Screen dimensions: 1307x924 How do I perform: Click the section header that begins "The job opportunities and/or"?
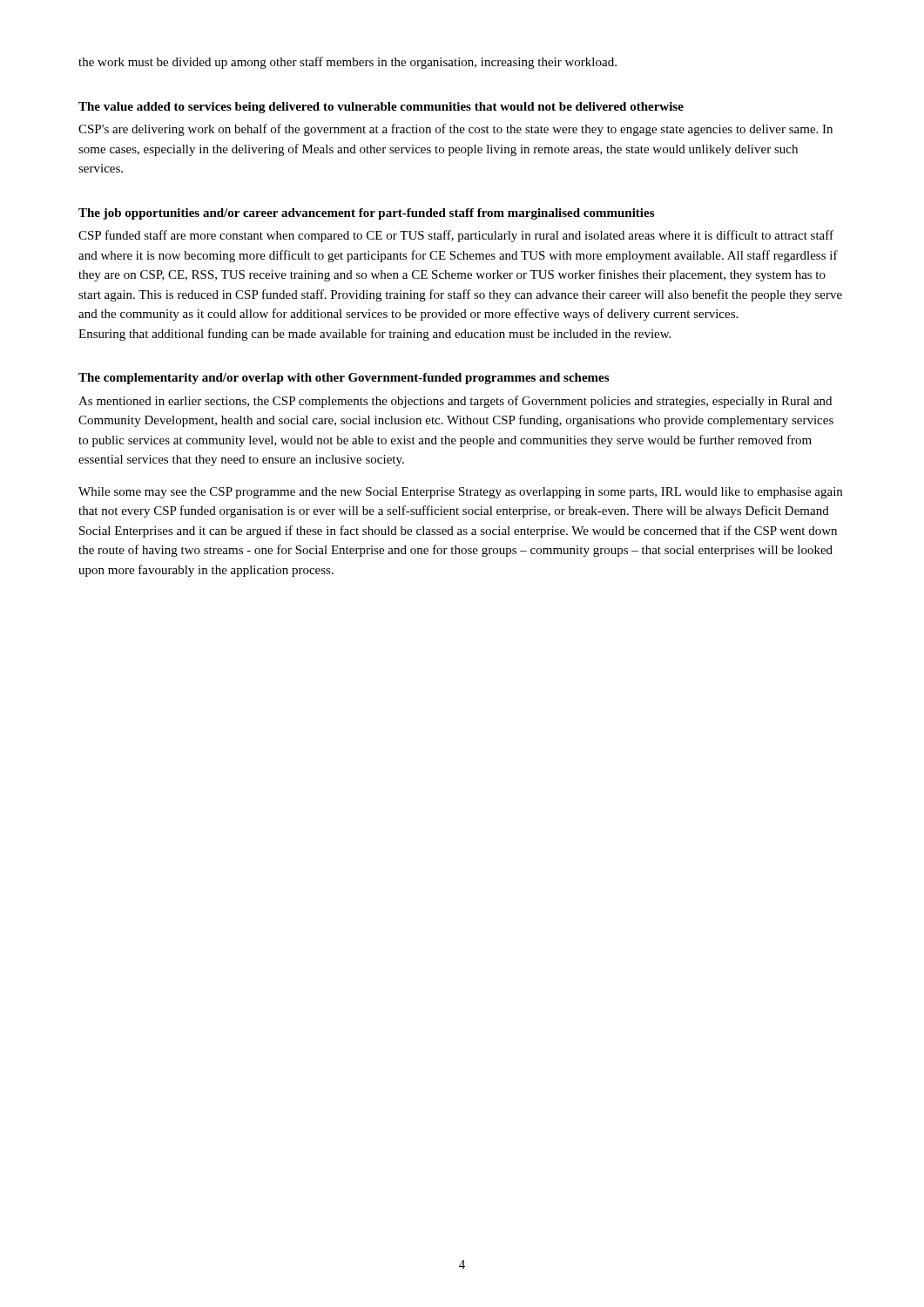click(x=462, y=212)
